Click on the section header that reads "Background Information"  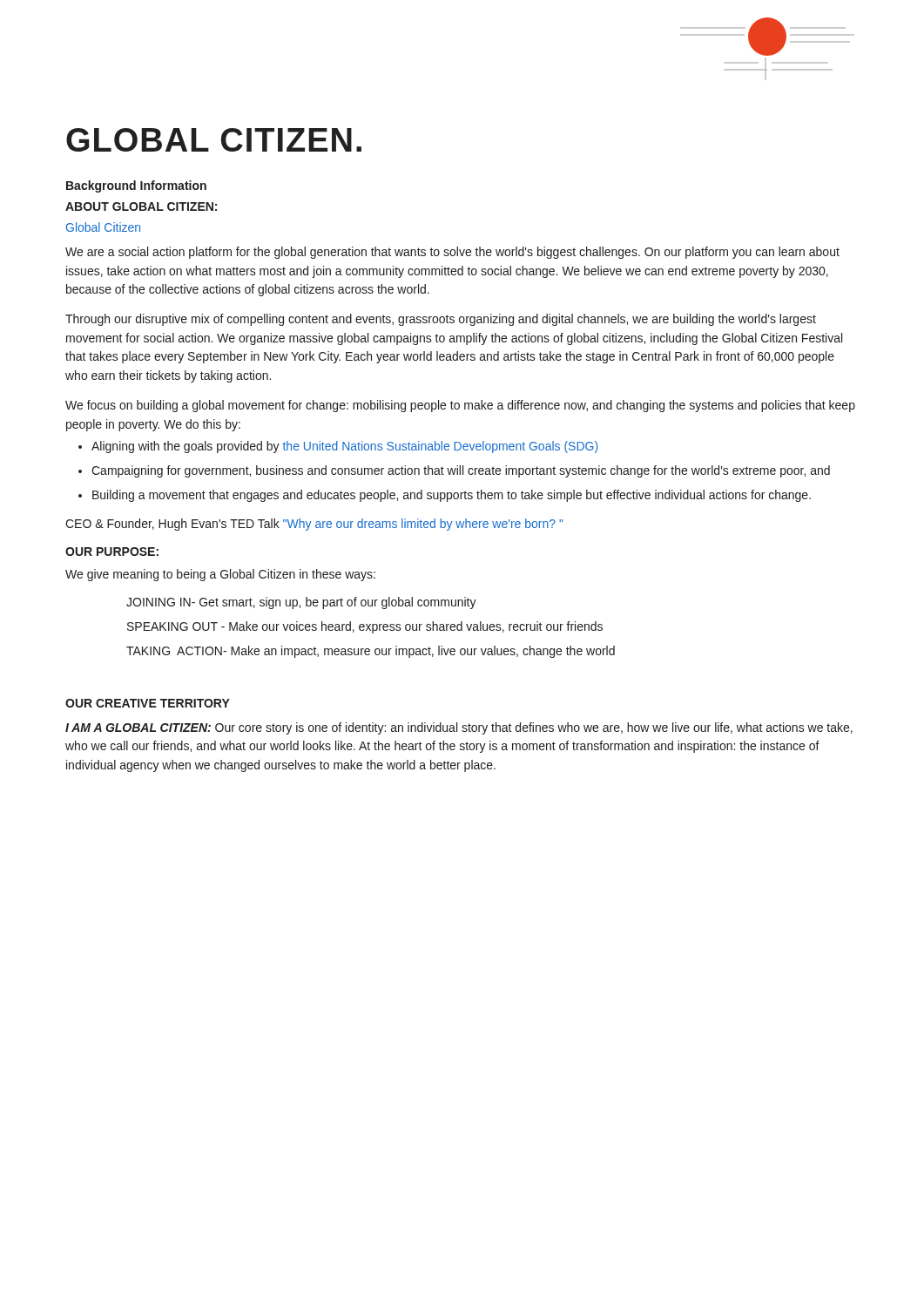[x=136, y=186]
